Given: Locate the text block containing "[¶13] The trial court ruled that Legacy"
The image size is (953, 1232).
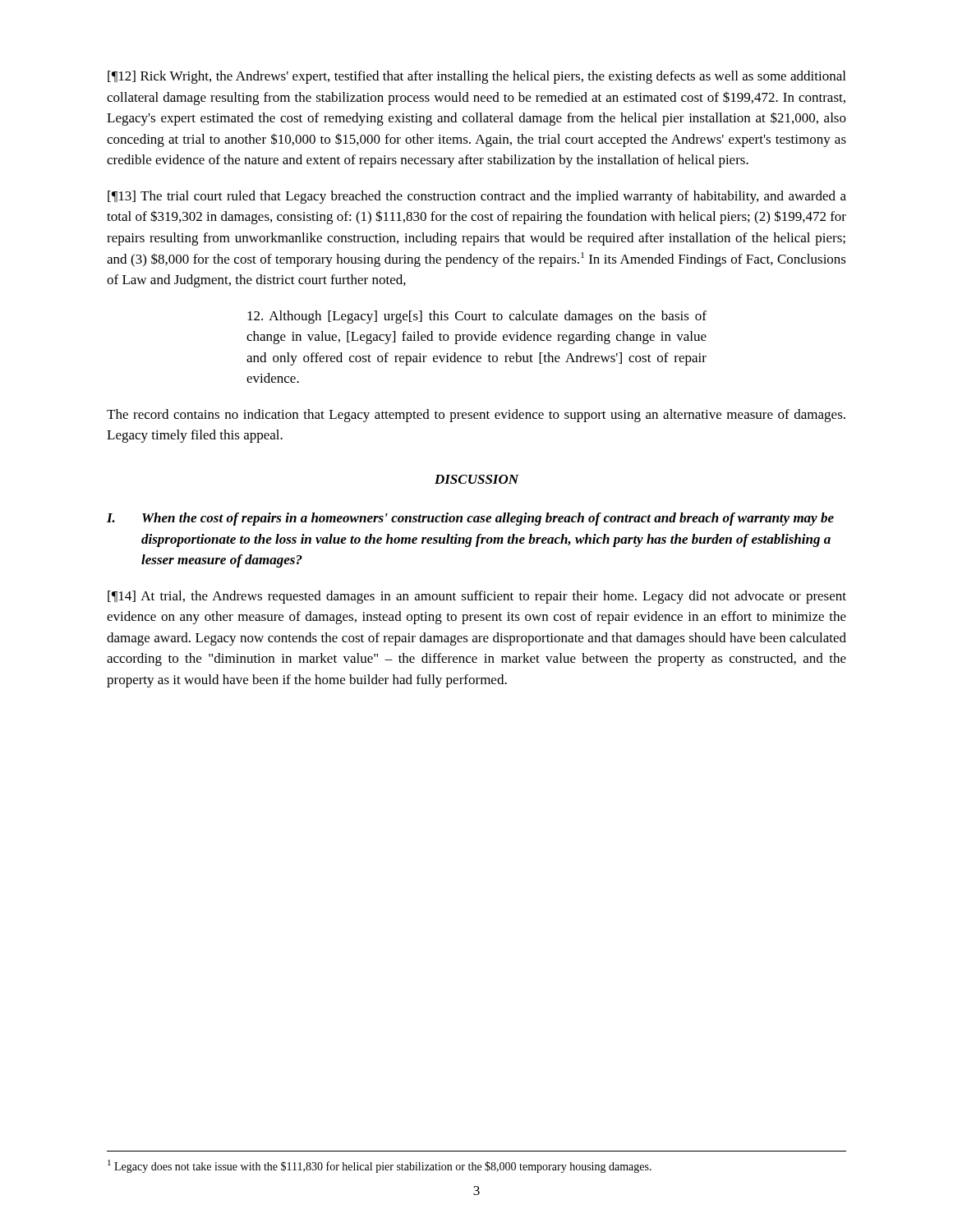Looking at the screenshot, I should [x=476, y=238].
